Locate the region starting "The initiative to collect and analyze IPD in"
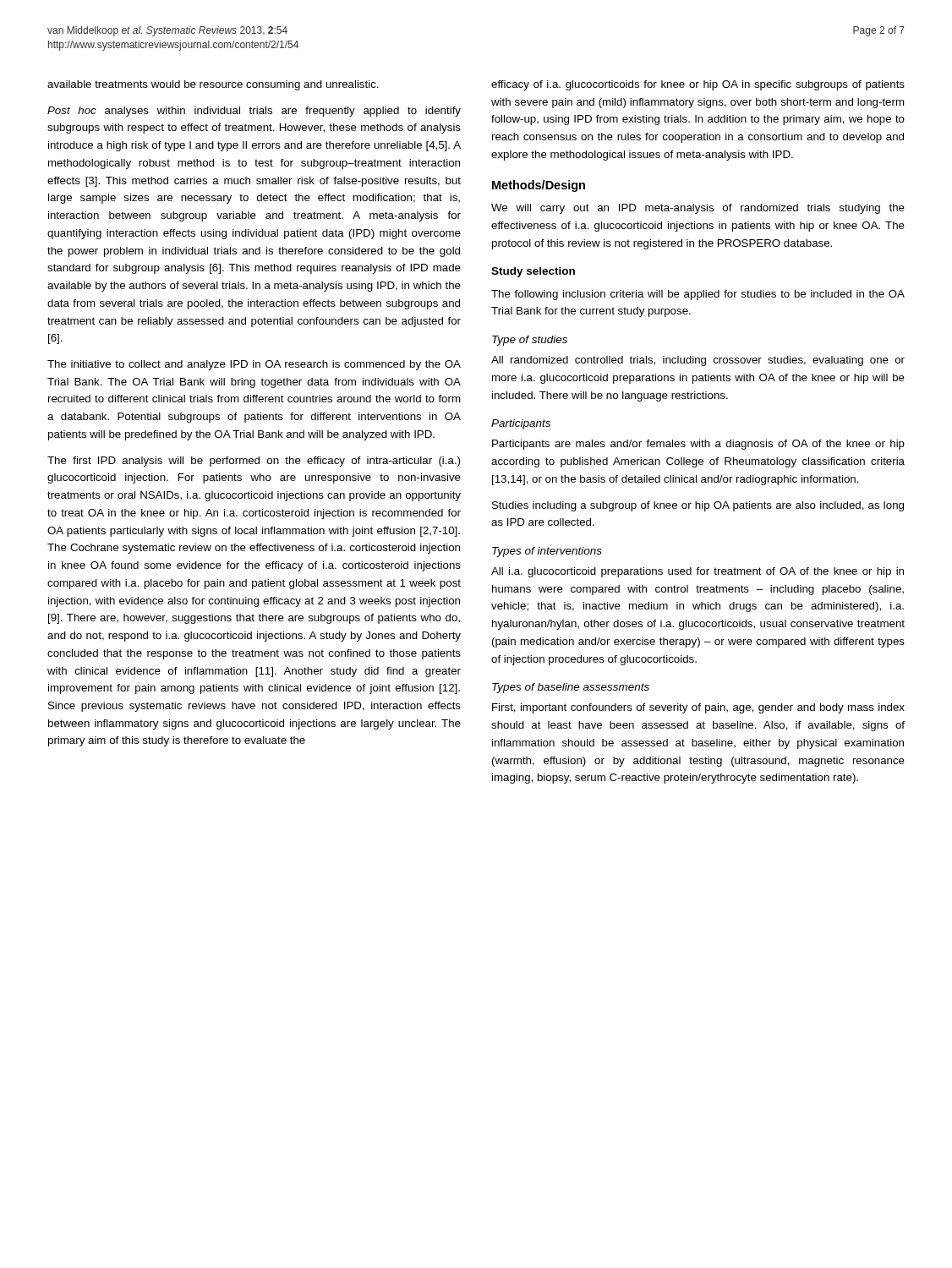Screen dimensions: 1268x952 (254, 400)
